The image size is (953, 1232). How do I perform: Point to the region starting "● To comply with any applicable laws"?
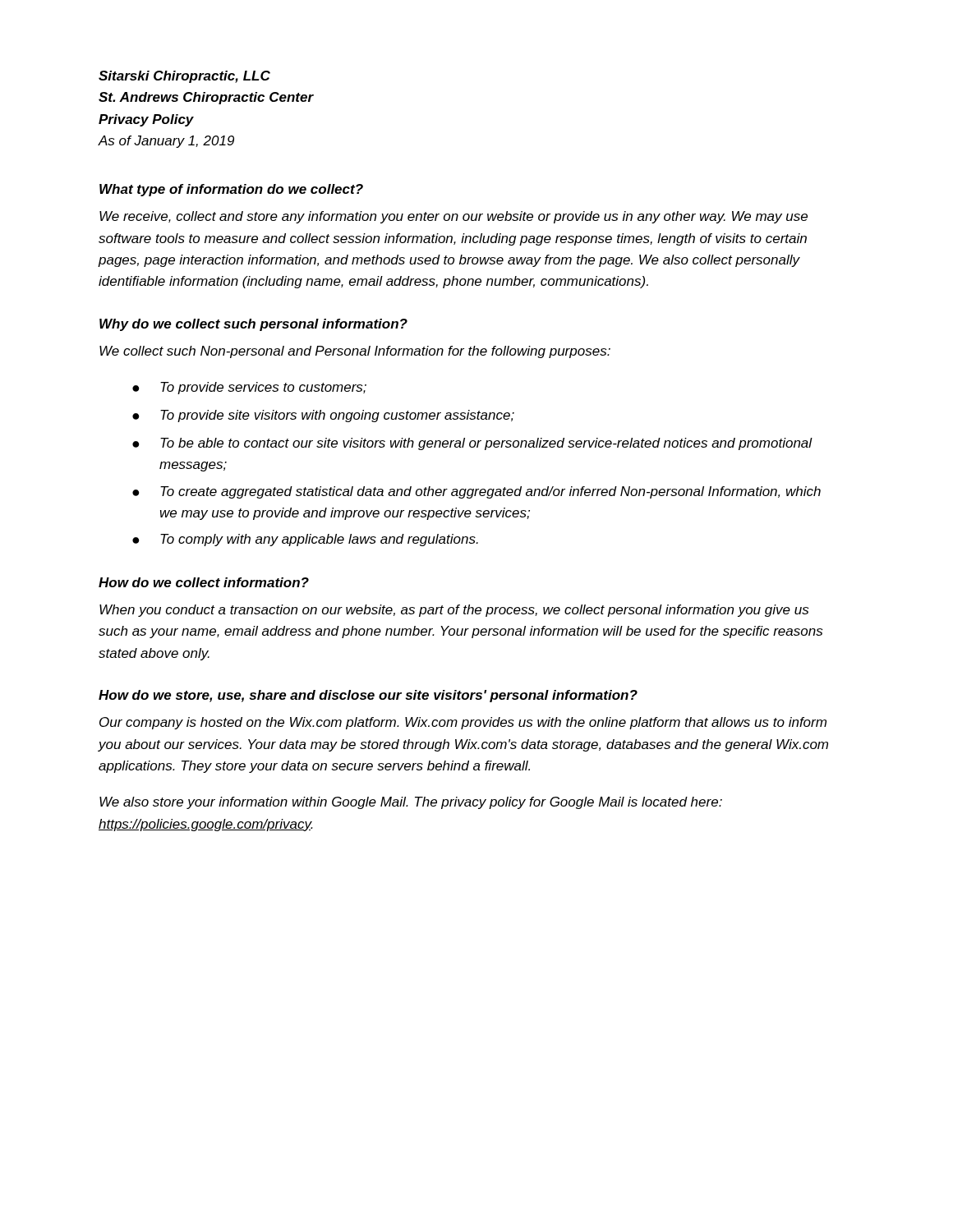click(x=485, y=541)
